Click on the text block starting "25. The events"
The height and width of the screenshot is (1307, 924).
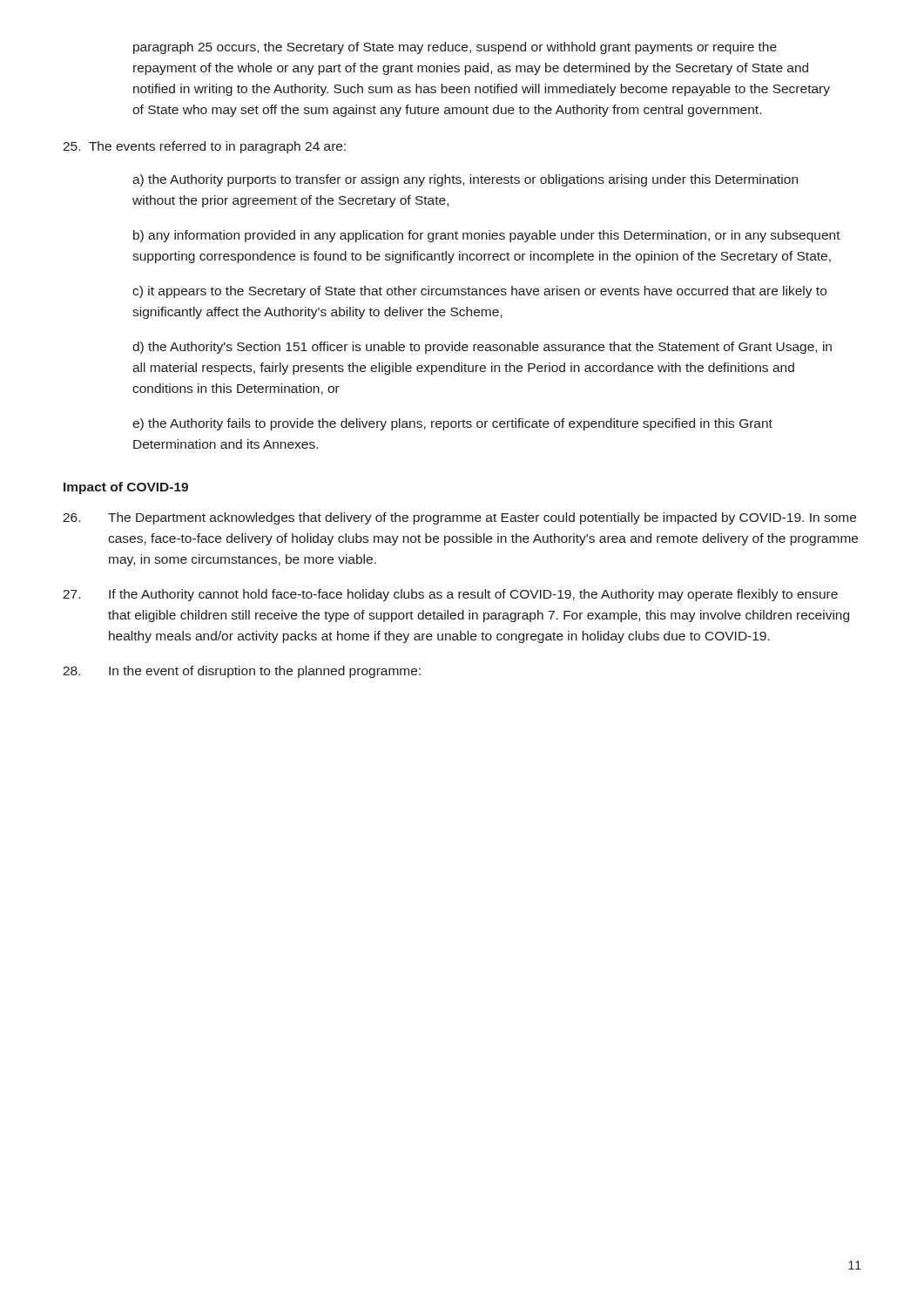[205, 146]
